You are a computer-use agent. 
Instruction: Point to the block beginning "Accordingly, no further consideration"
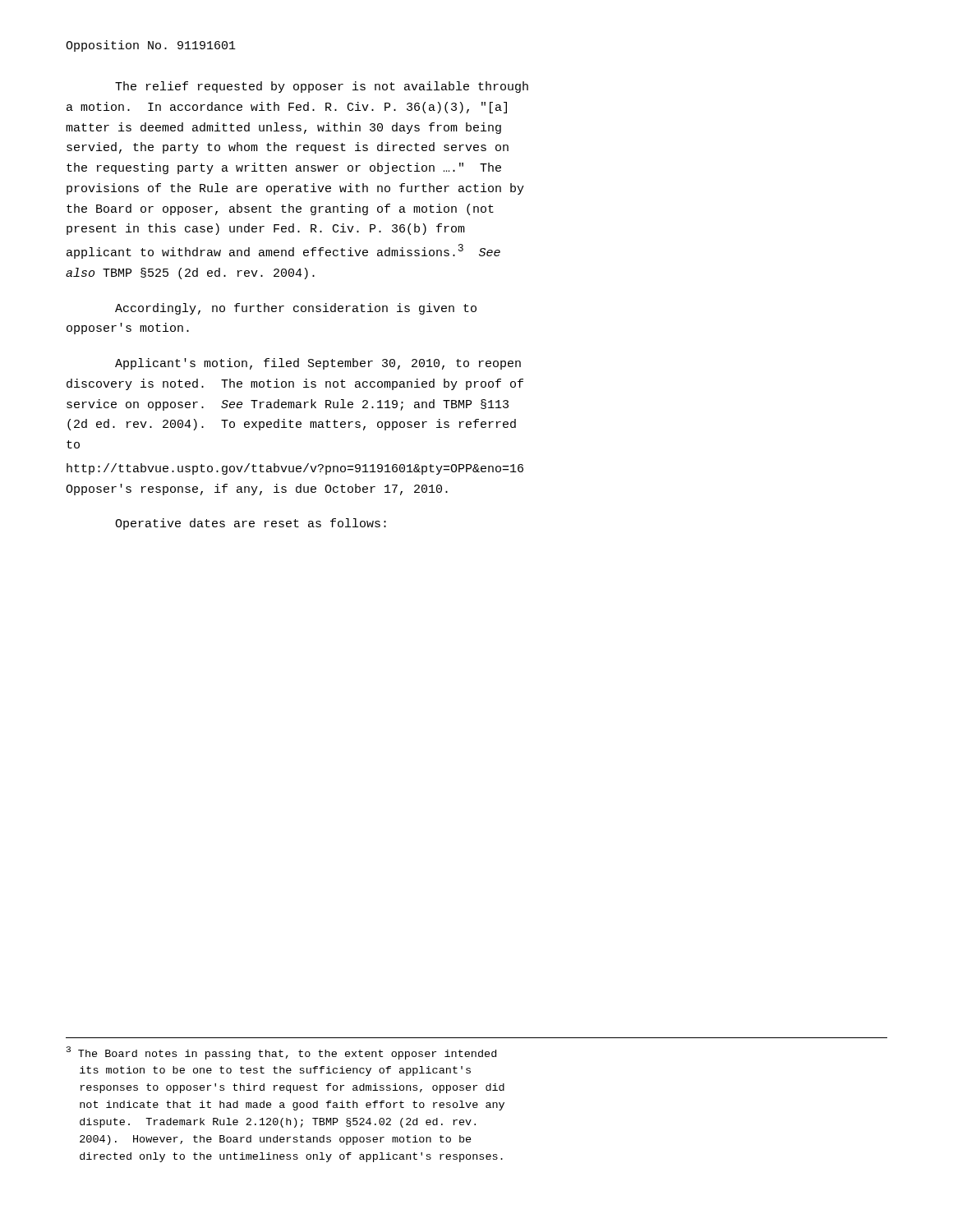476,320
